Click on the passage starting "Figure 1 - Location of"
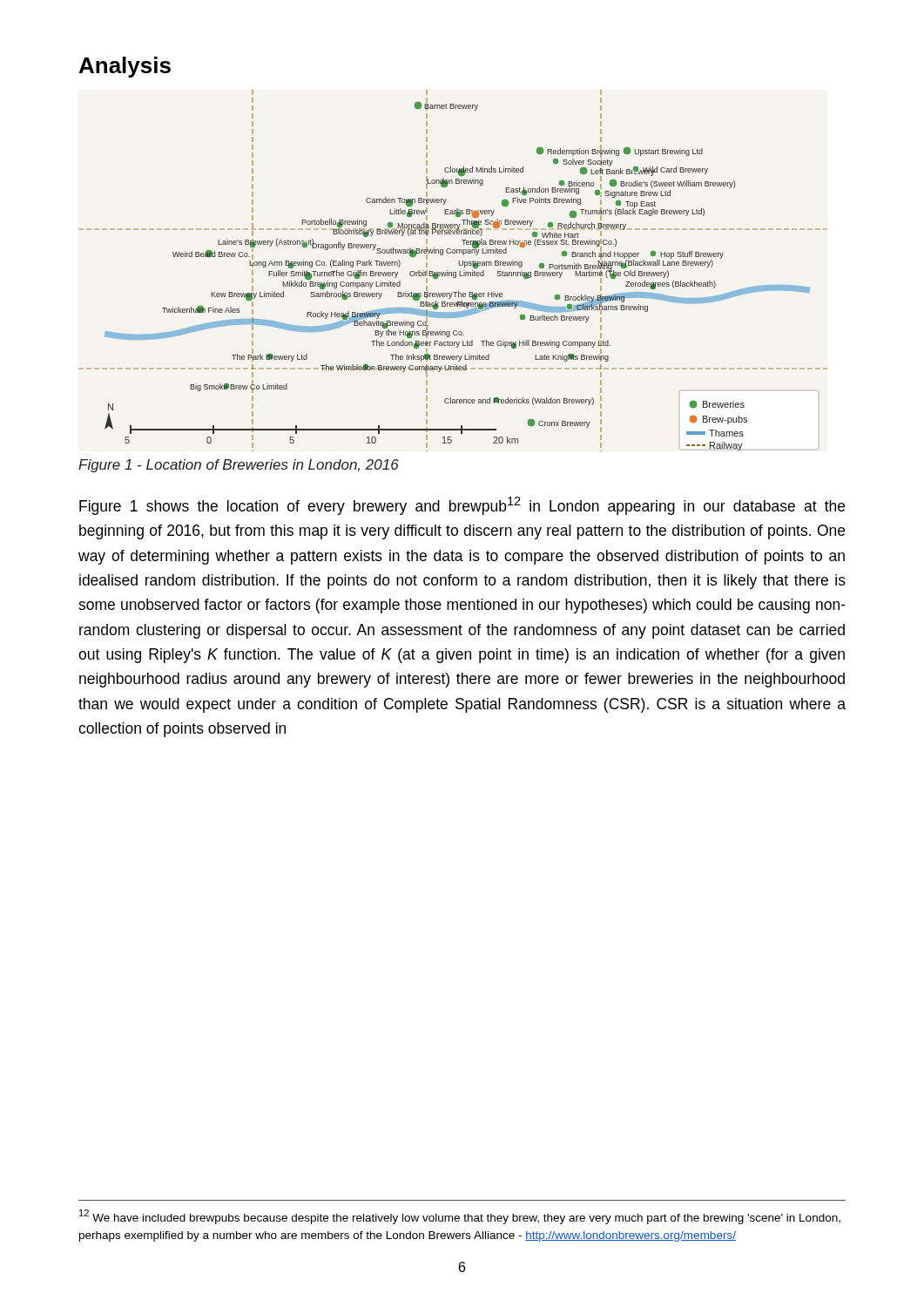The image size is (924, 1307). pos(238,465)
